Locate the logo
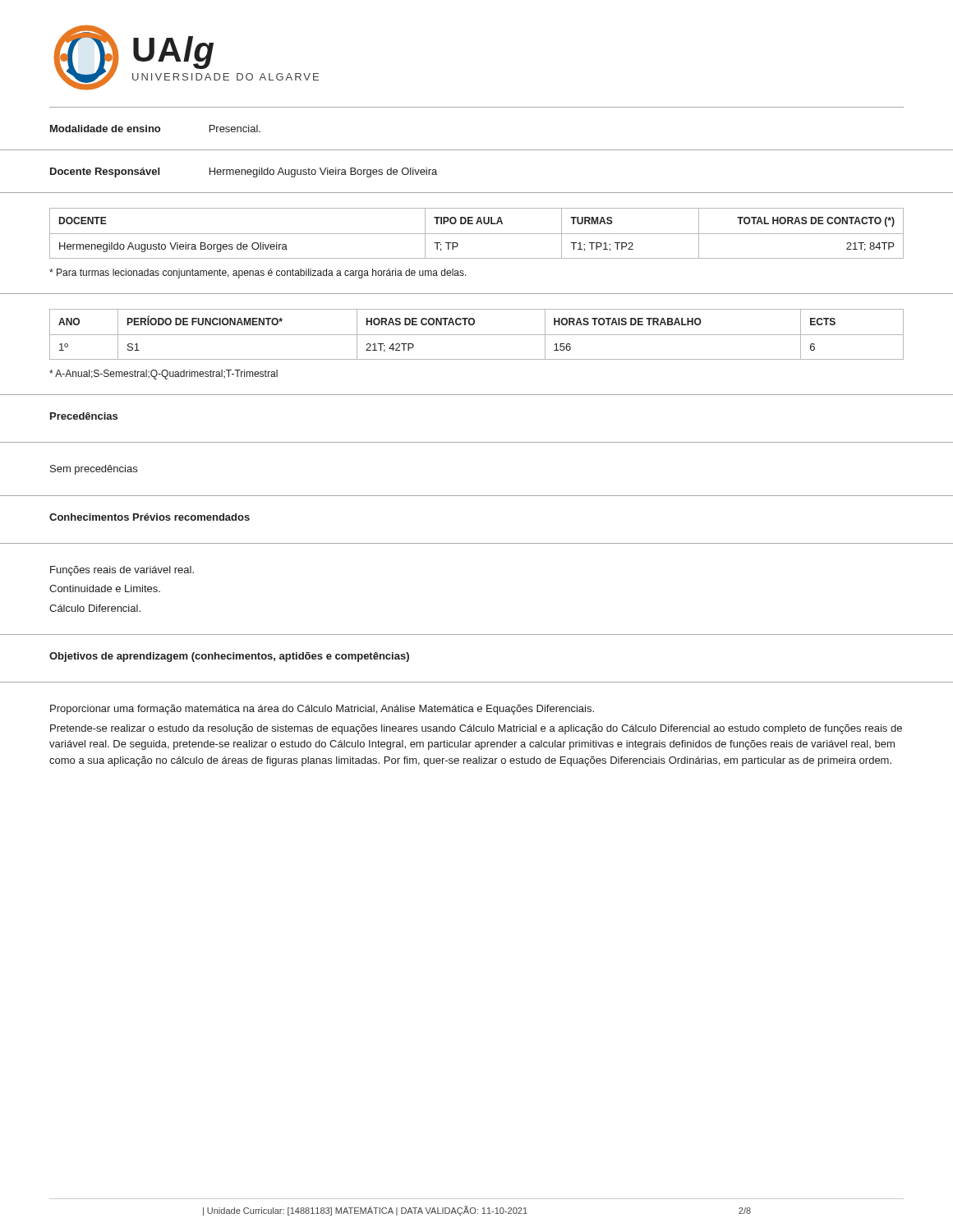953x1232 pixels. tap(476, 53)
